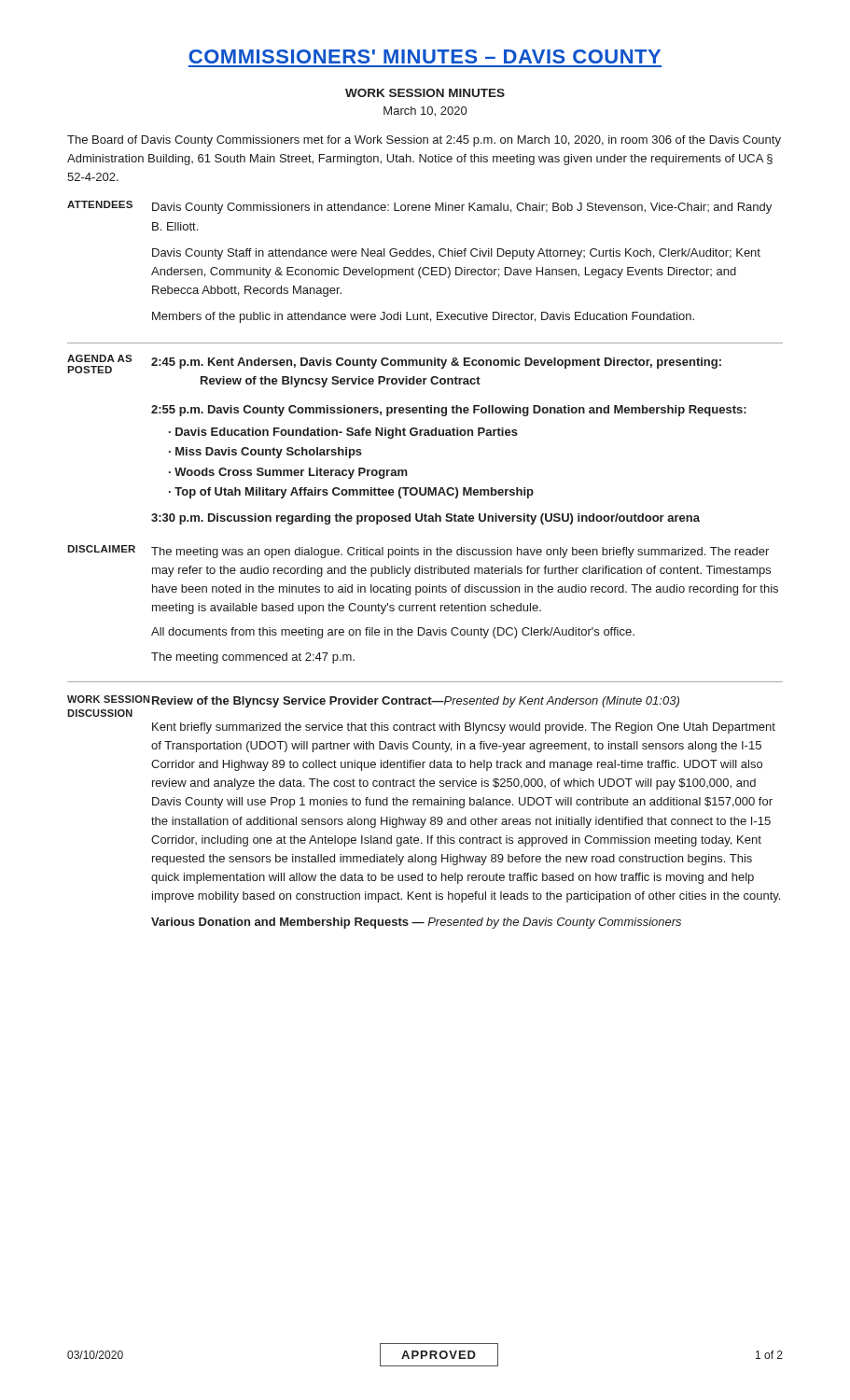Find the block on this page that starts "Review of the Blyncsy Service"
Viewport: 850px width, 1400px height.
tap(416, 700)
